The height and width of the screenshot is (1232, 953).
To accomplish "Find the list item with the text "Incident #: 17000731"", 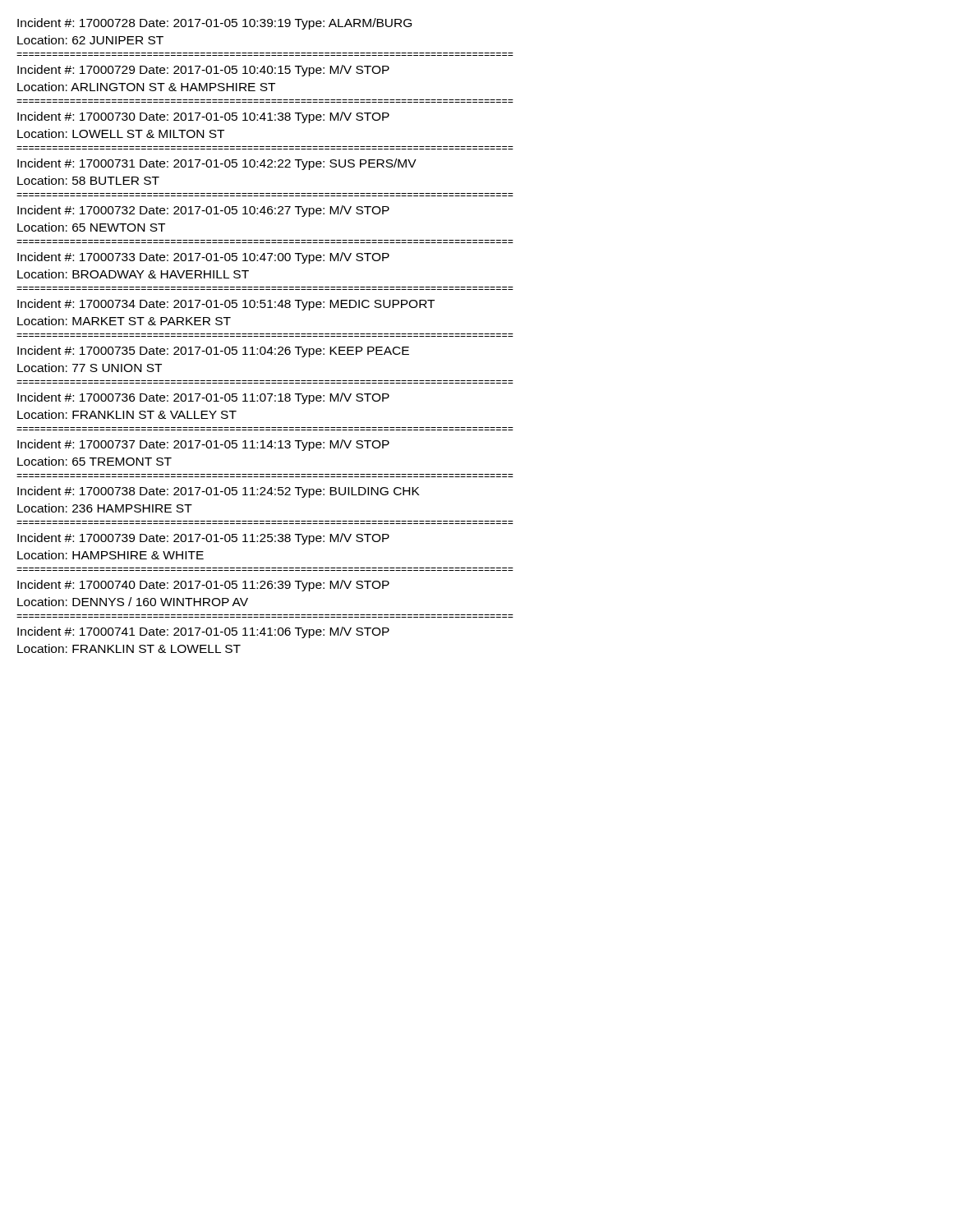I will click(217, 164).
